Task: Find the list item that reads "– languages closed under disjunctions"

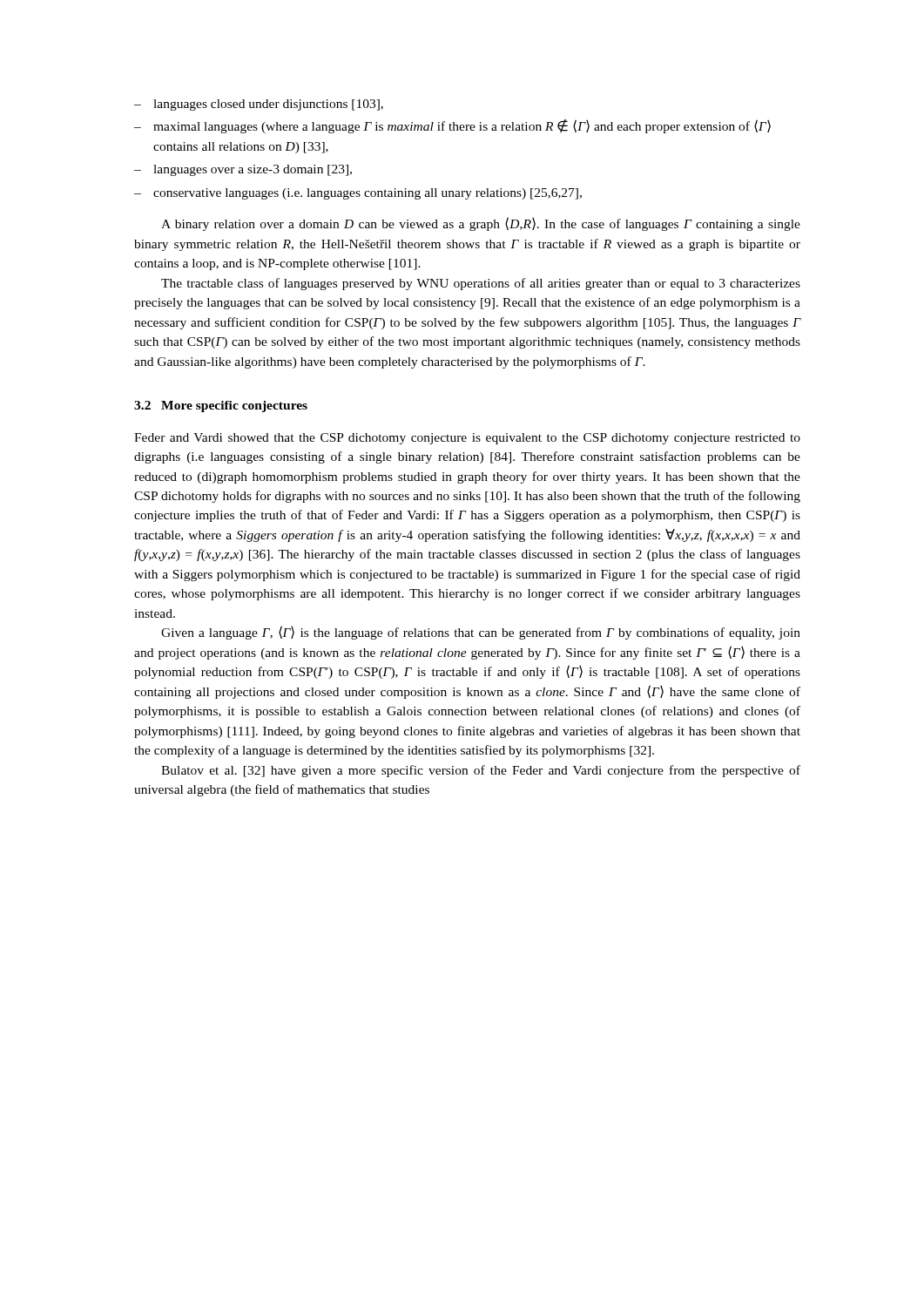Action: click(259, 105)
